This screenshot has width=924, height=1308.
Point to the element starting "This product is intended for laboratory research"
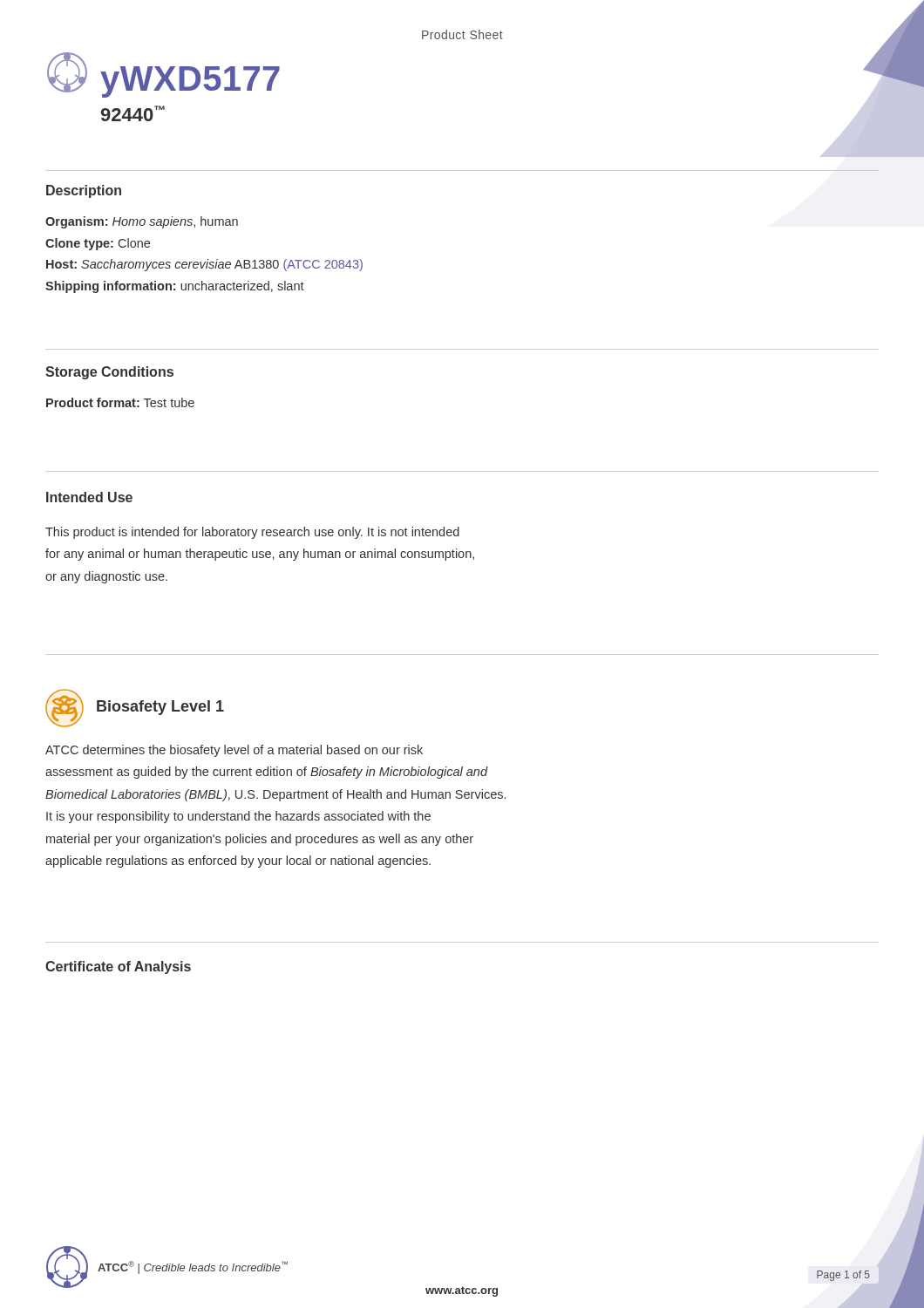462,555
